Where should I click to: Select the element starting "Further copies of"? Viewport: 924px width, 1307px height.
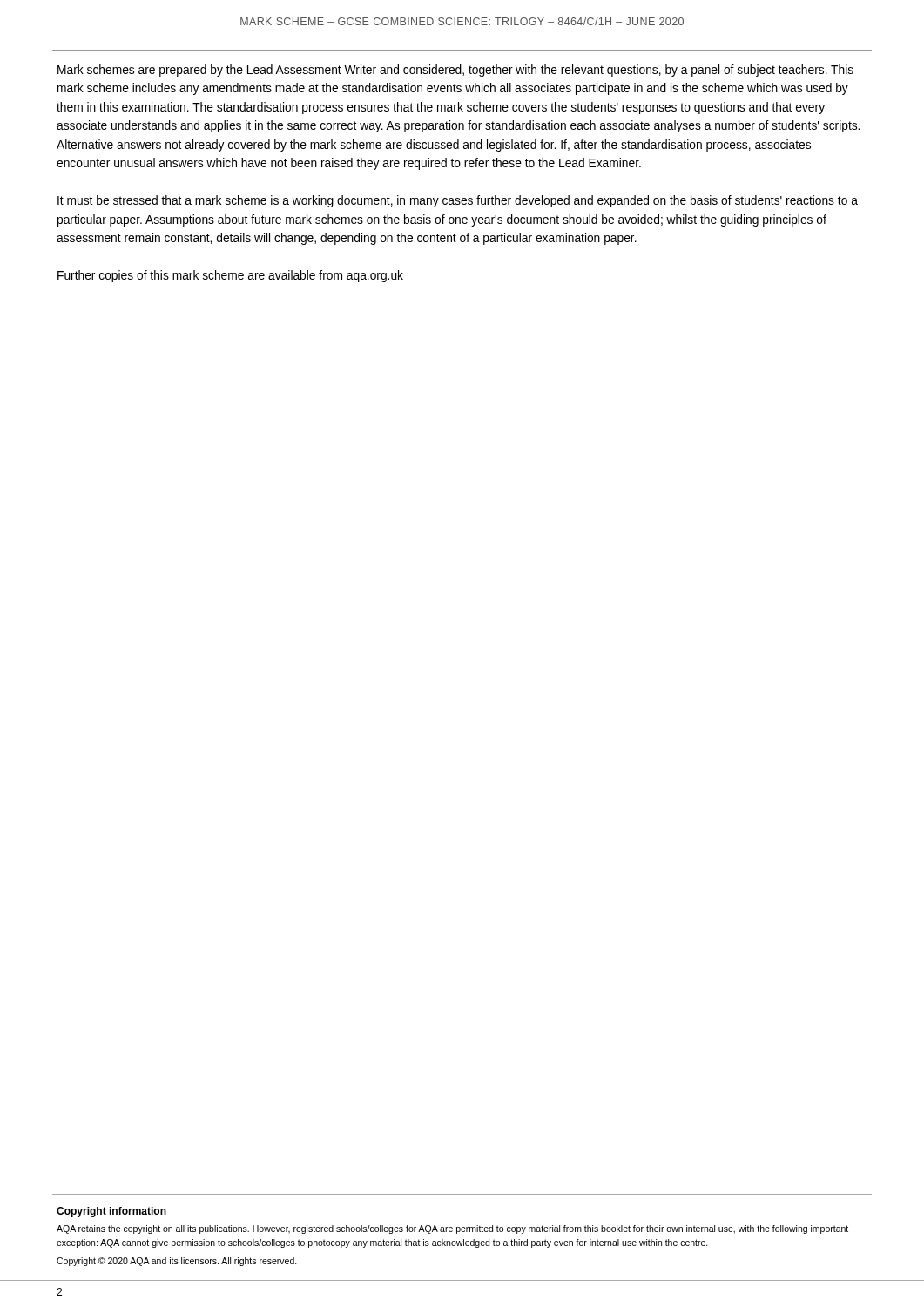(230, 276)
